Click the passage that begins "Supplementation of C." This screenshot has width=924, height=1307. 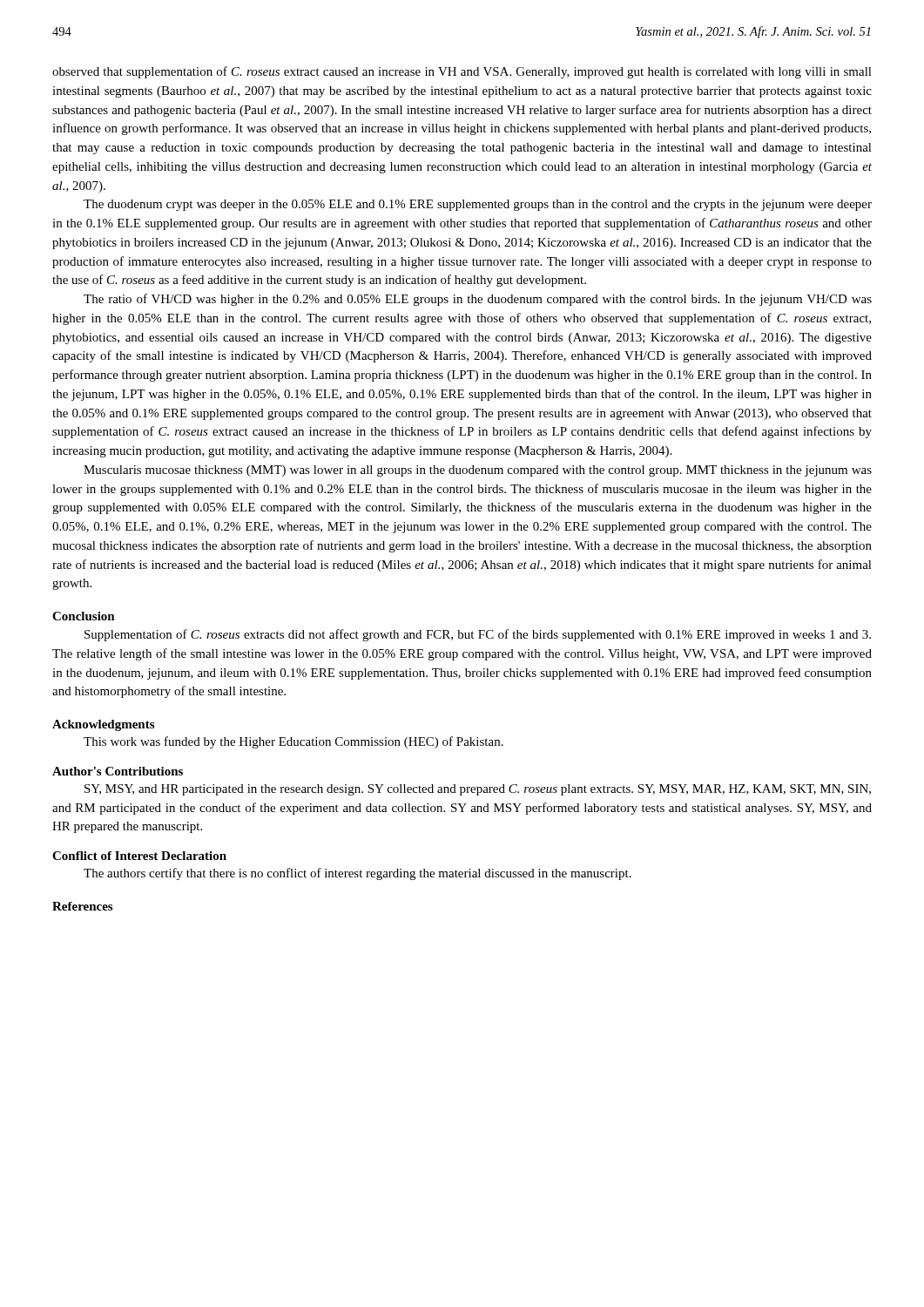(462, 664)
